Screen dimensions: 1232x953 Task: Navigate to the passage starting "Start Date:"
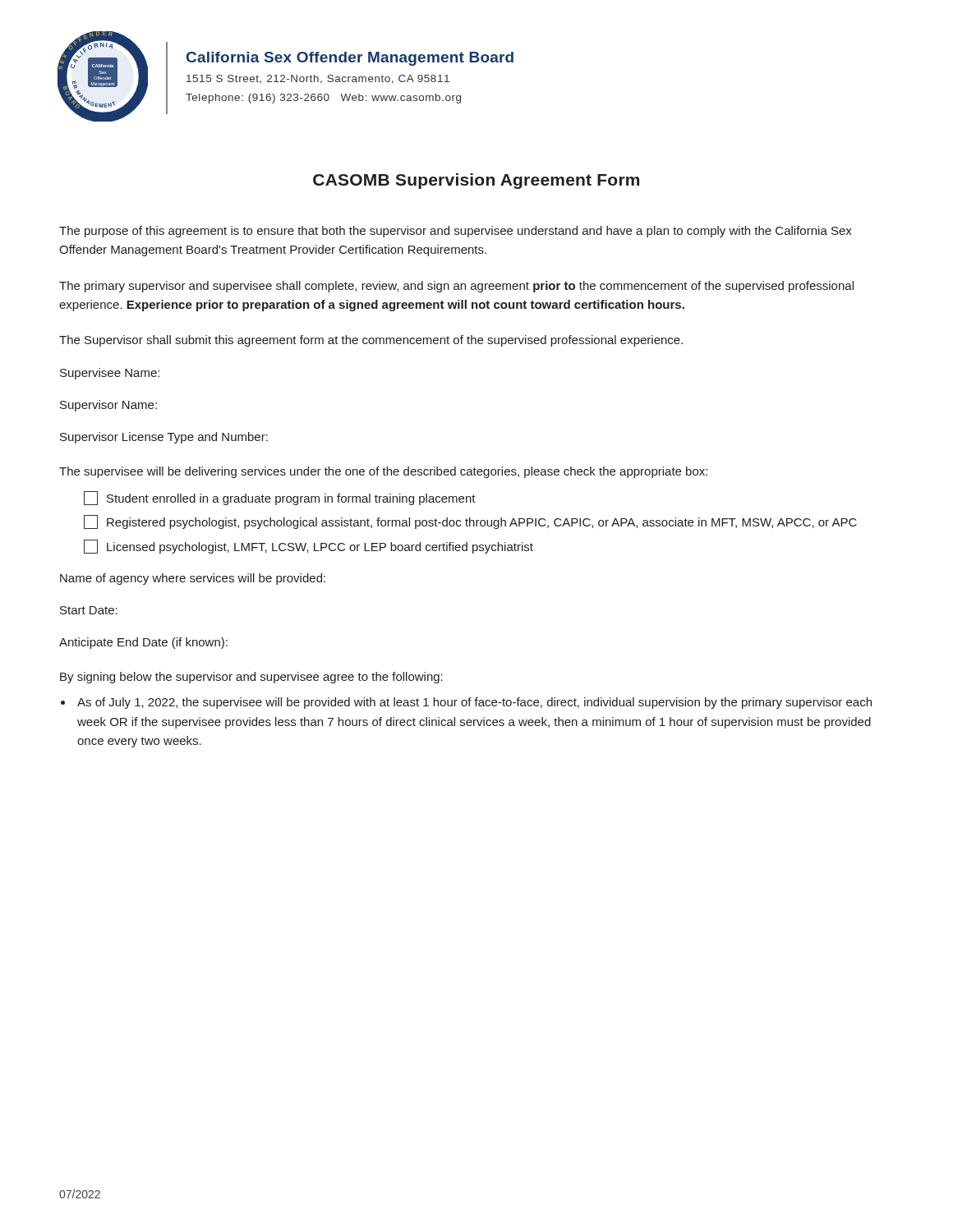(89, 610)
